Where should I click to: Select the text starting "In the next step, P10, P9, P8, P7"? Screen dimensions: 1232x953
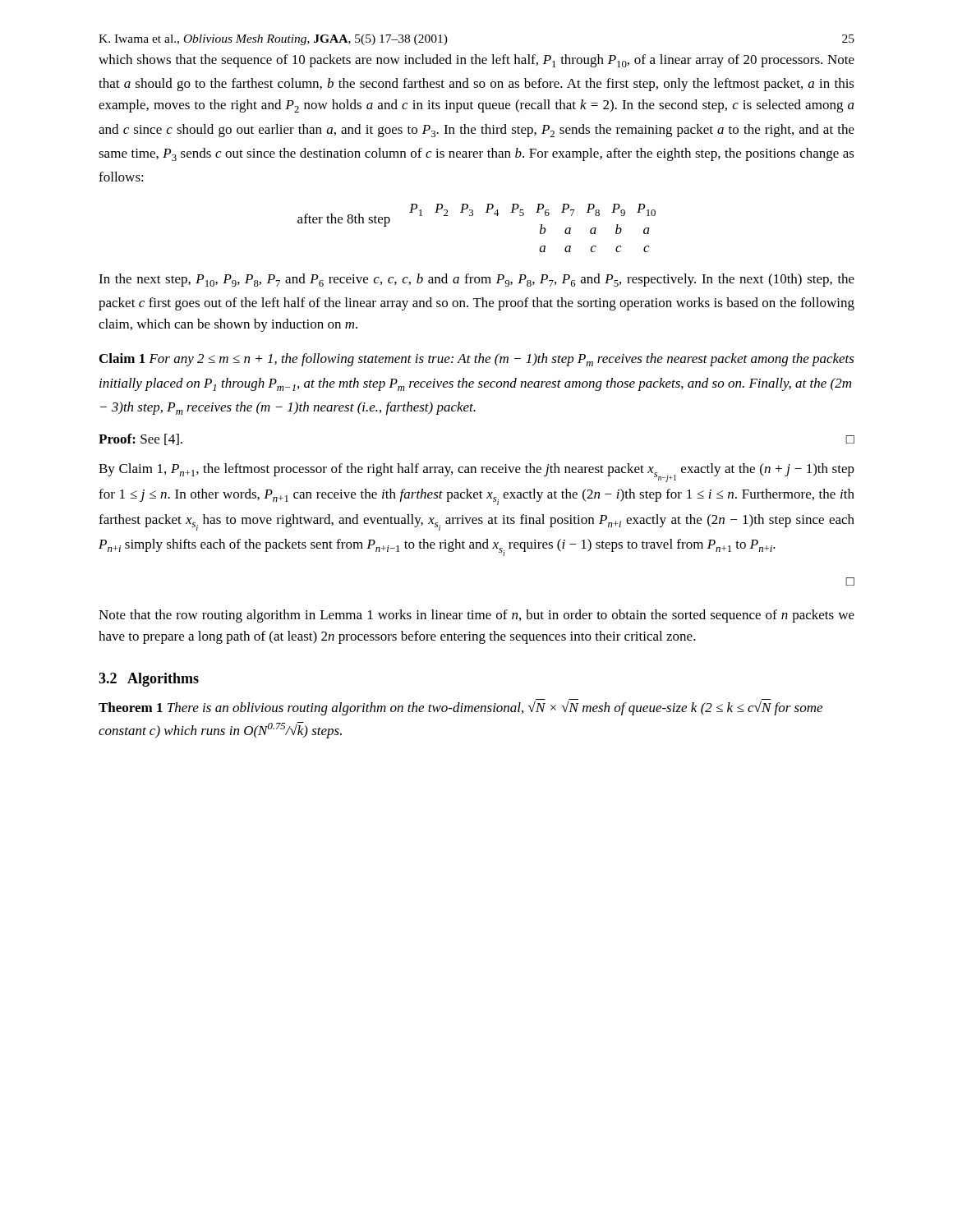point(476,302)
